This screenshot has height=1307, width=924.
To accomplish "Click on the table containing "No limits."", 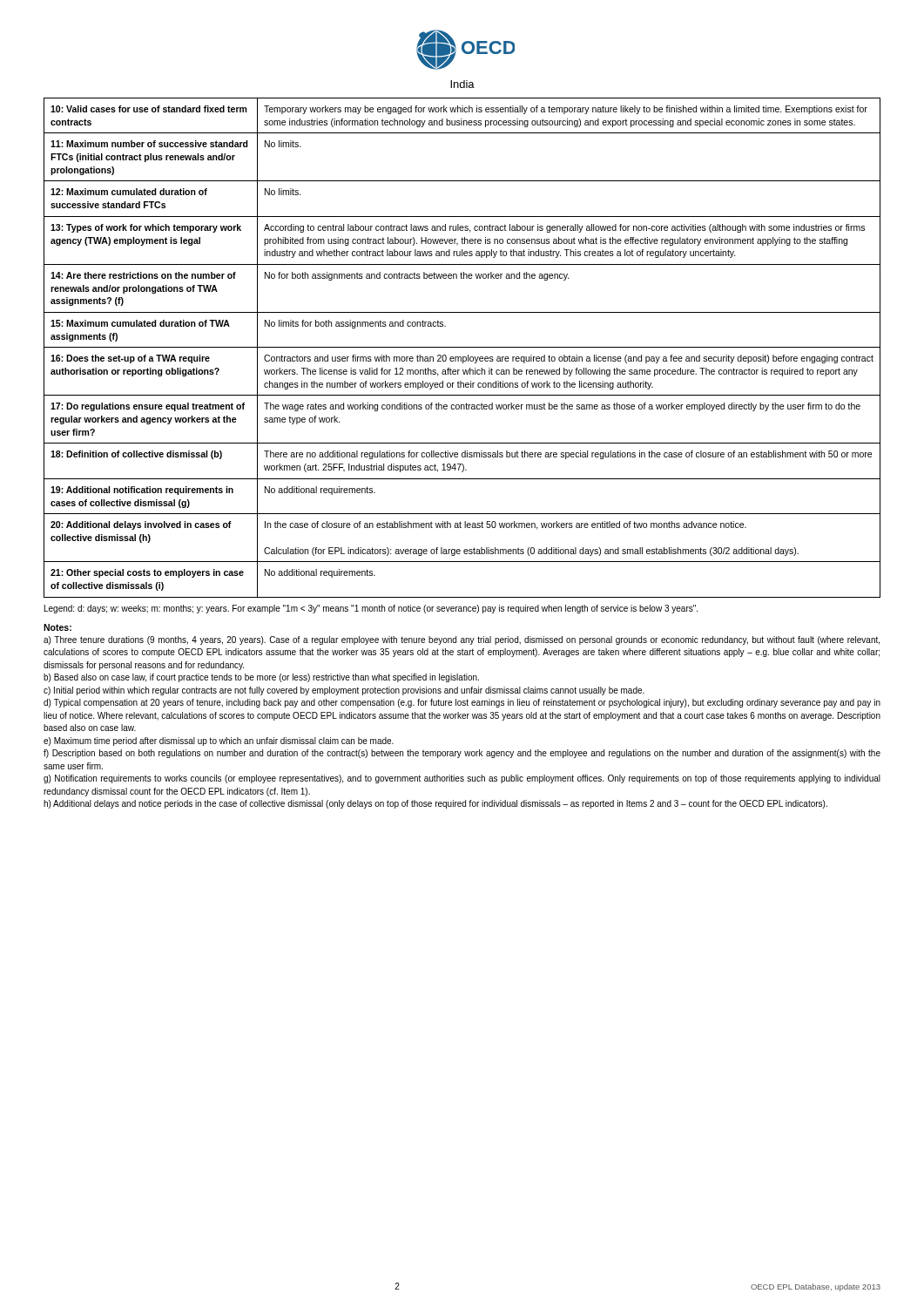I will pos(462,348).
